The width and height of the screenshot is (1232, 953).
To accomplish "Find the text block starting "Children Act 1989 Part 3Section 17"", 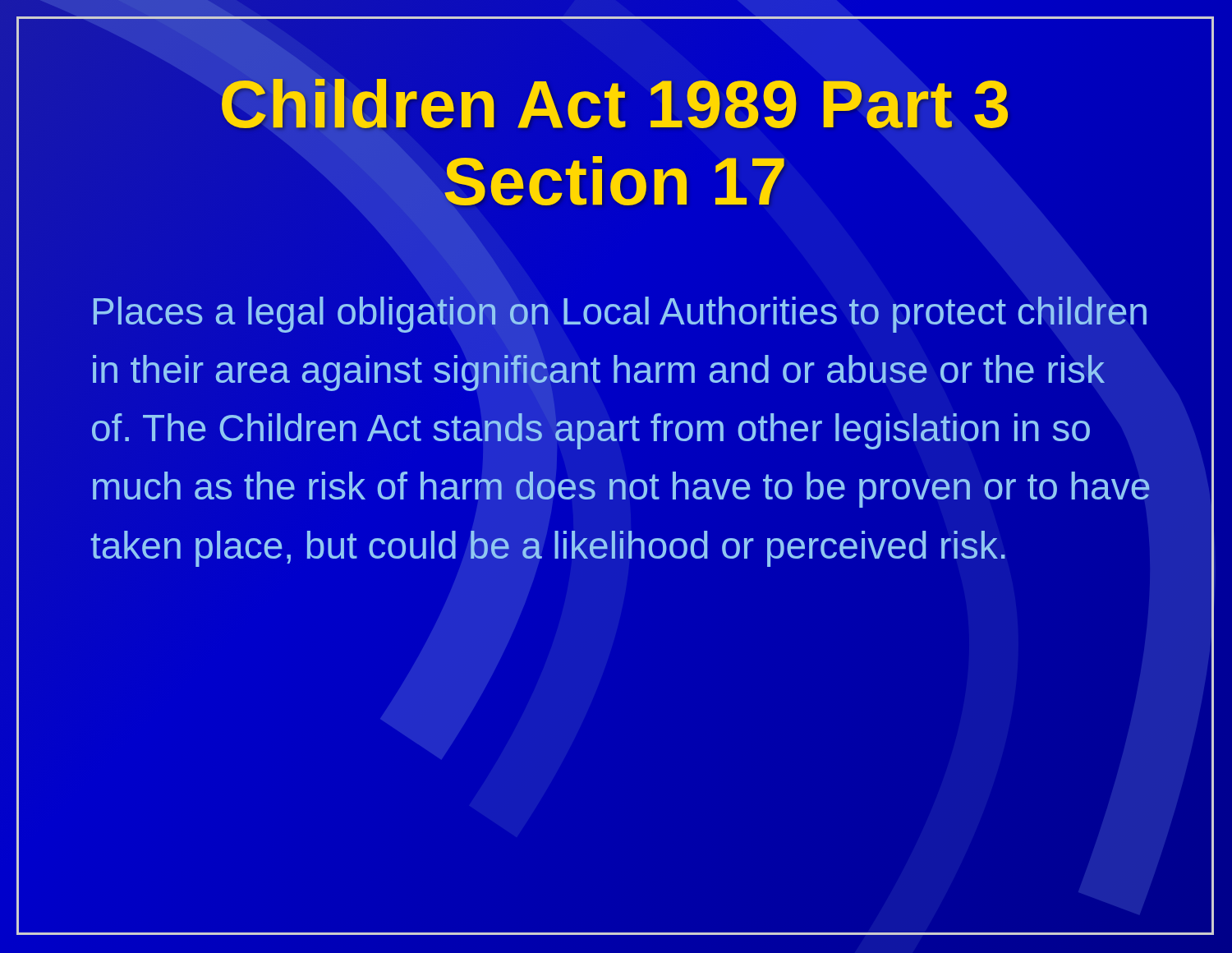I will tap(615, 143).
